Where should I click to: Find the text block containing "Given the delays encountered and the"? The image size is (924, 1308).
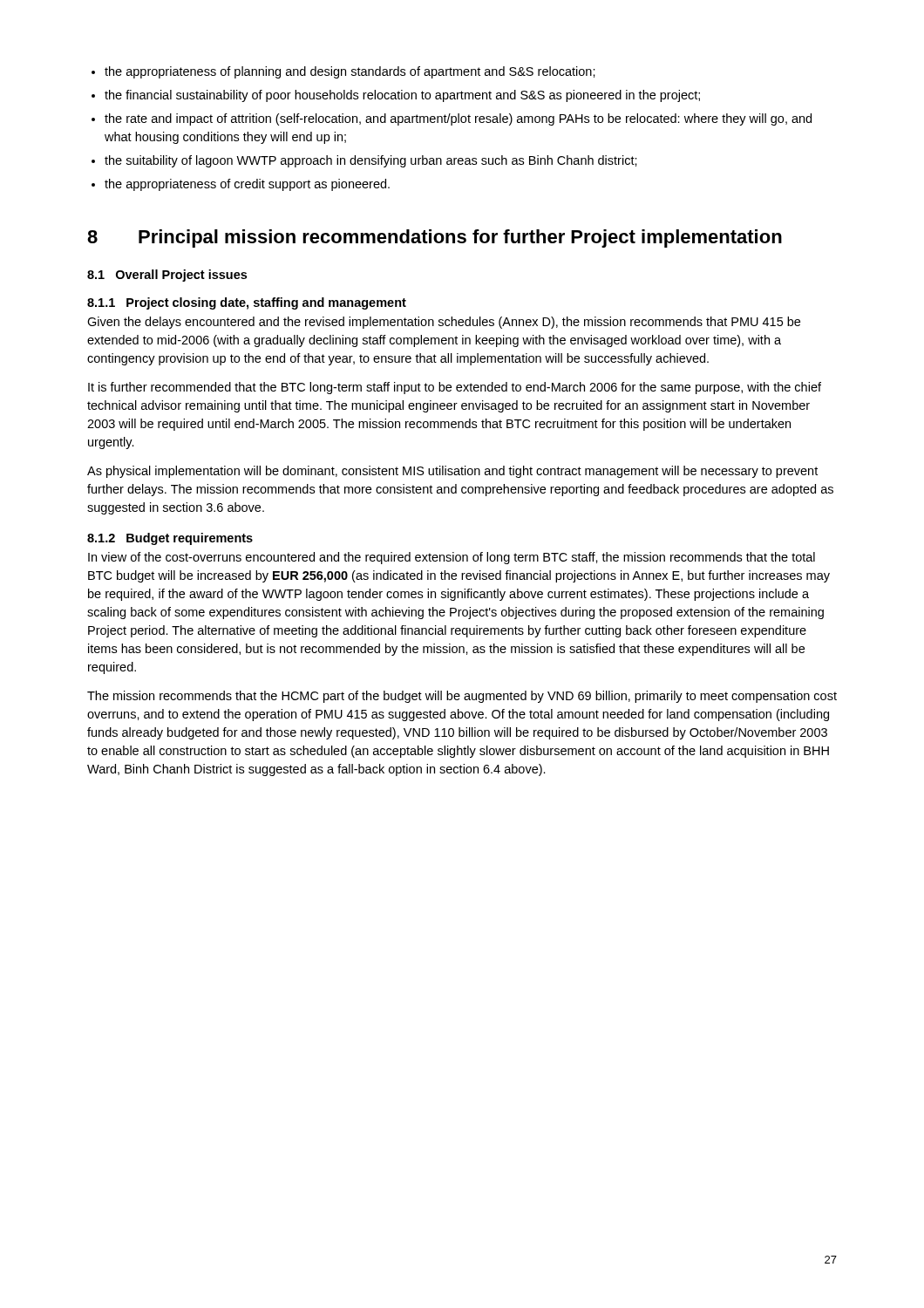pos(462,340)
